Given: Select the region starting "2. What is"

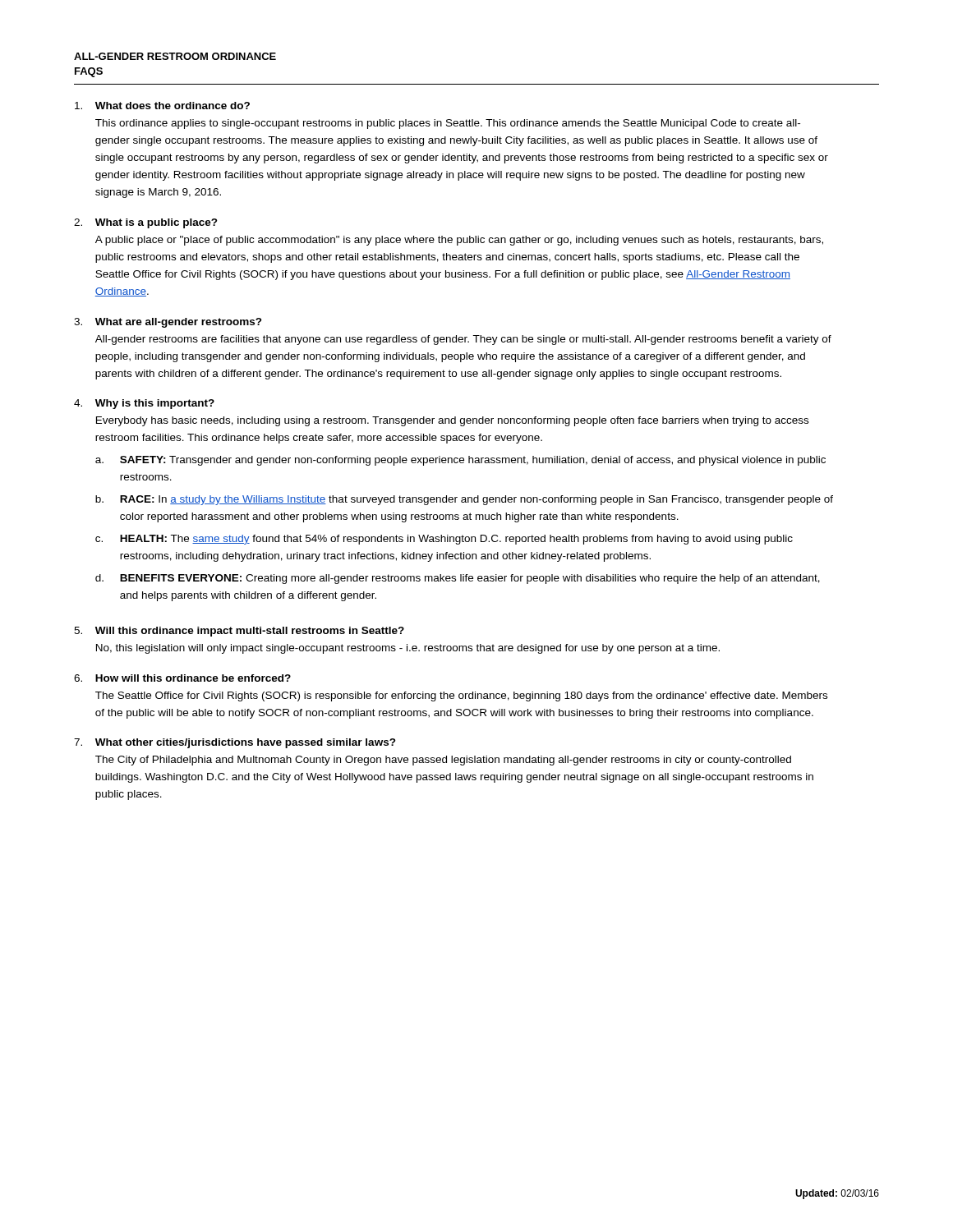Looking at the screenshot, I should tap(454, 258).
